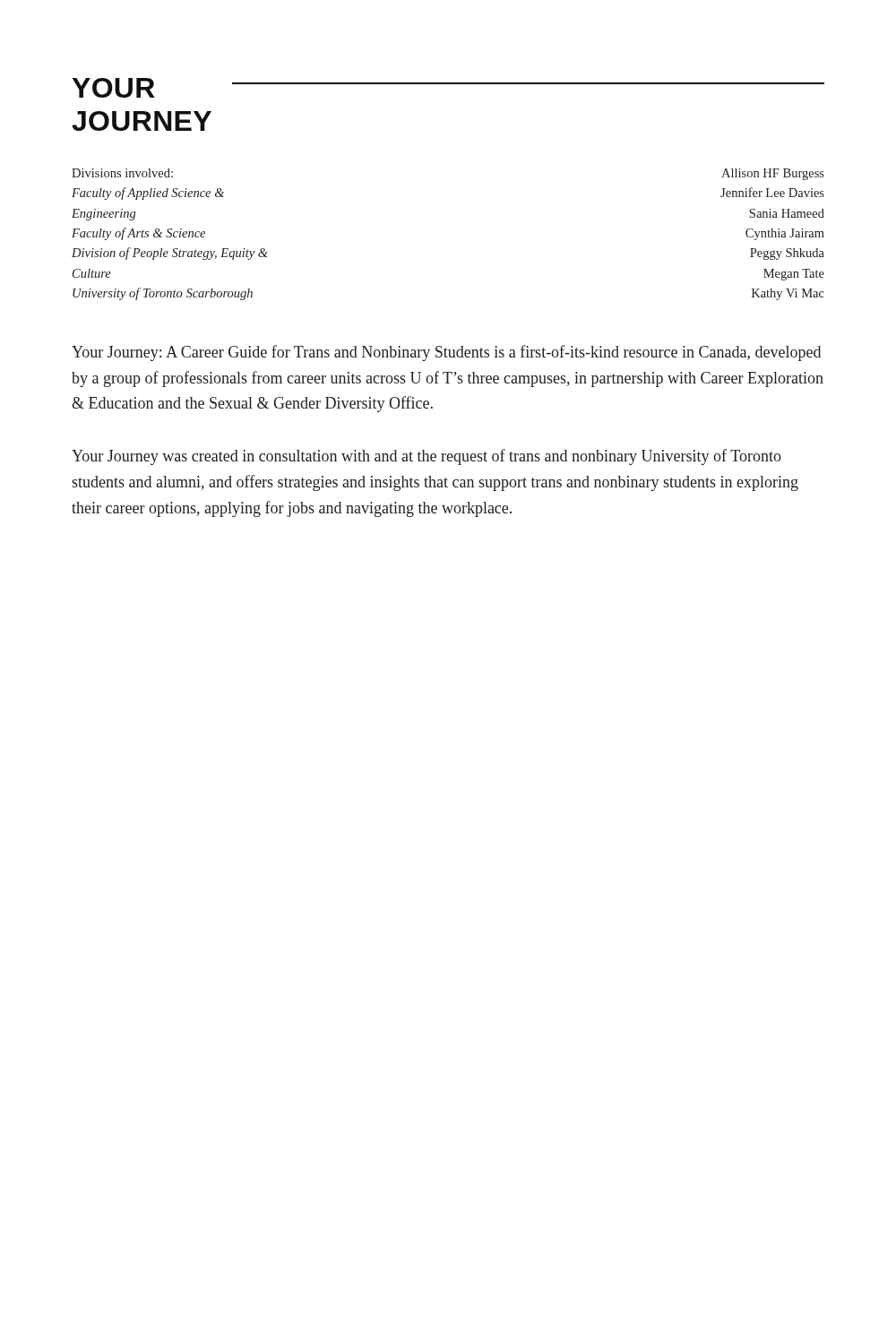Find the text starting "Your Journey was"
The height and width of the screenshot is (1344, 896).
click(435, 482)
